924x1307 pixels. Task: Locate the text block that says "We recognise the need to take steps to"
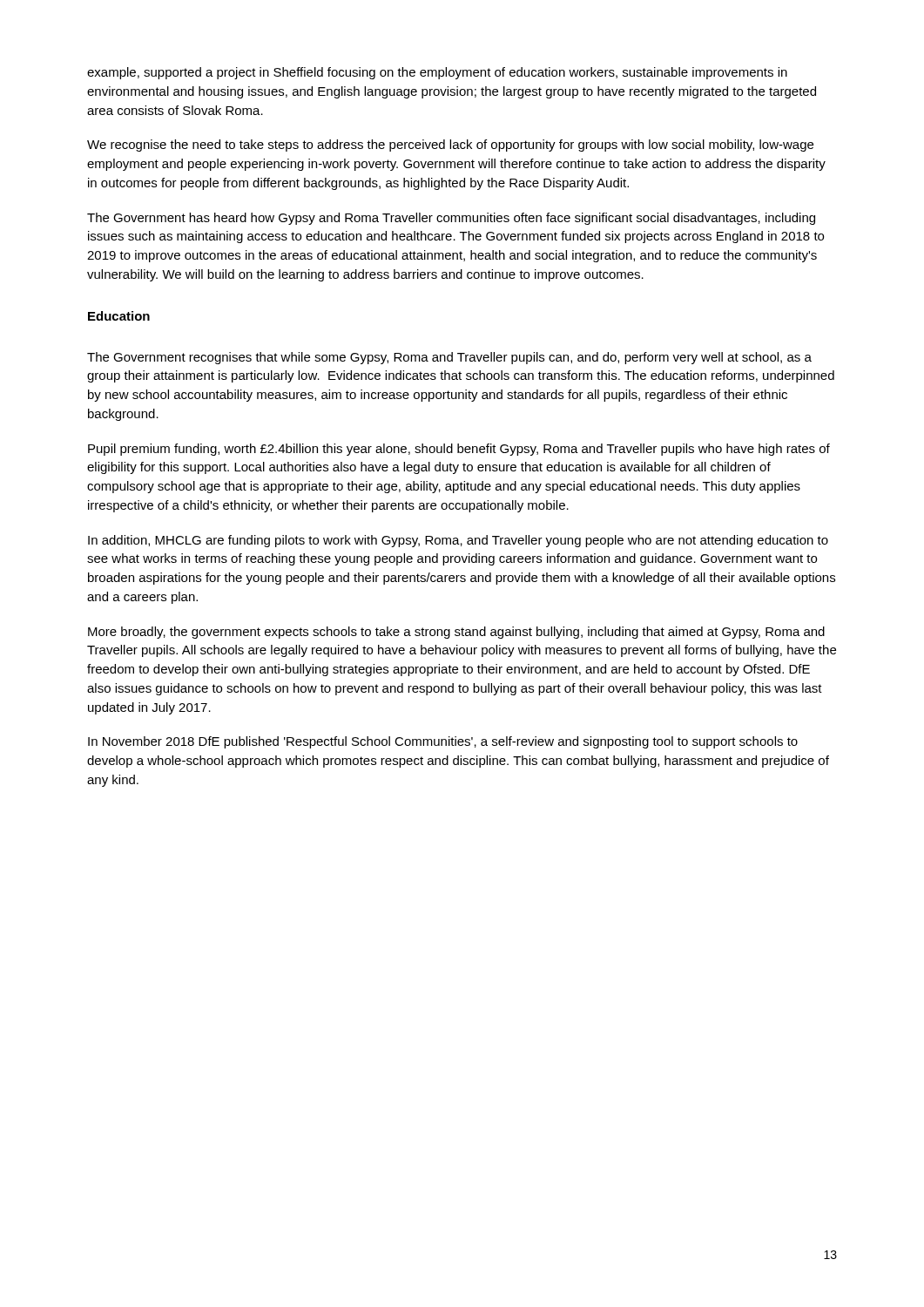point(456,163)
